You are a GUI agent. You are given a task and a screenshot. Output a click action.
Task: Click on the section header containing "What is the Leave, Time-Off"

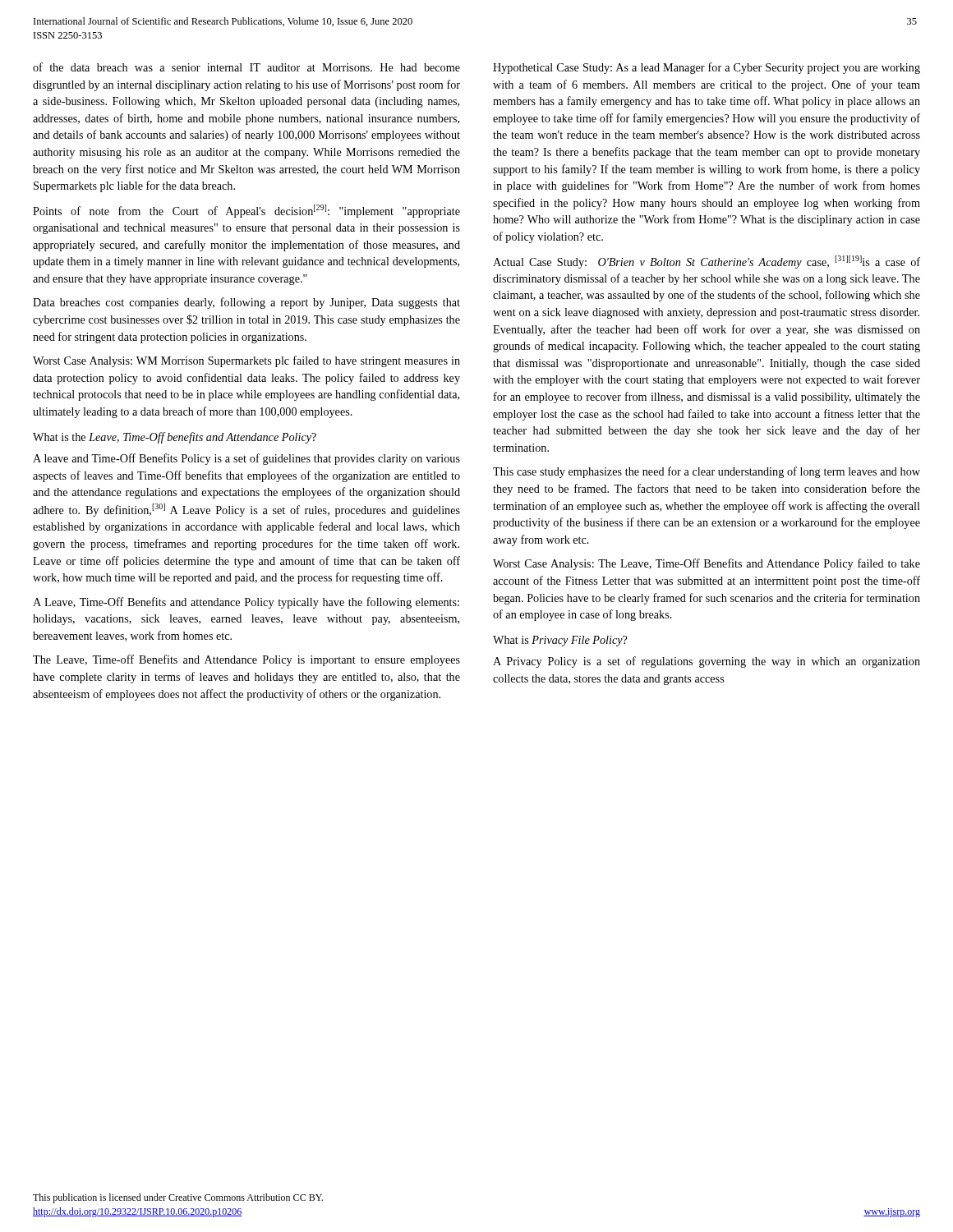(246, 437)
